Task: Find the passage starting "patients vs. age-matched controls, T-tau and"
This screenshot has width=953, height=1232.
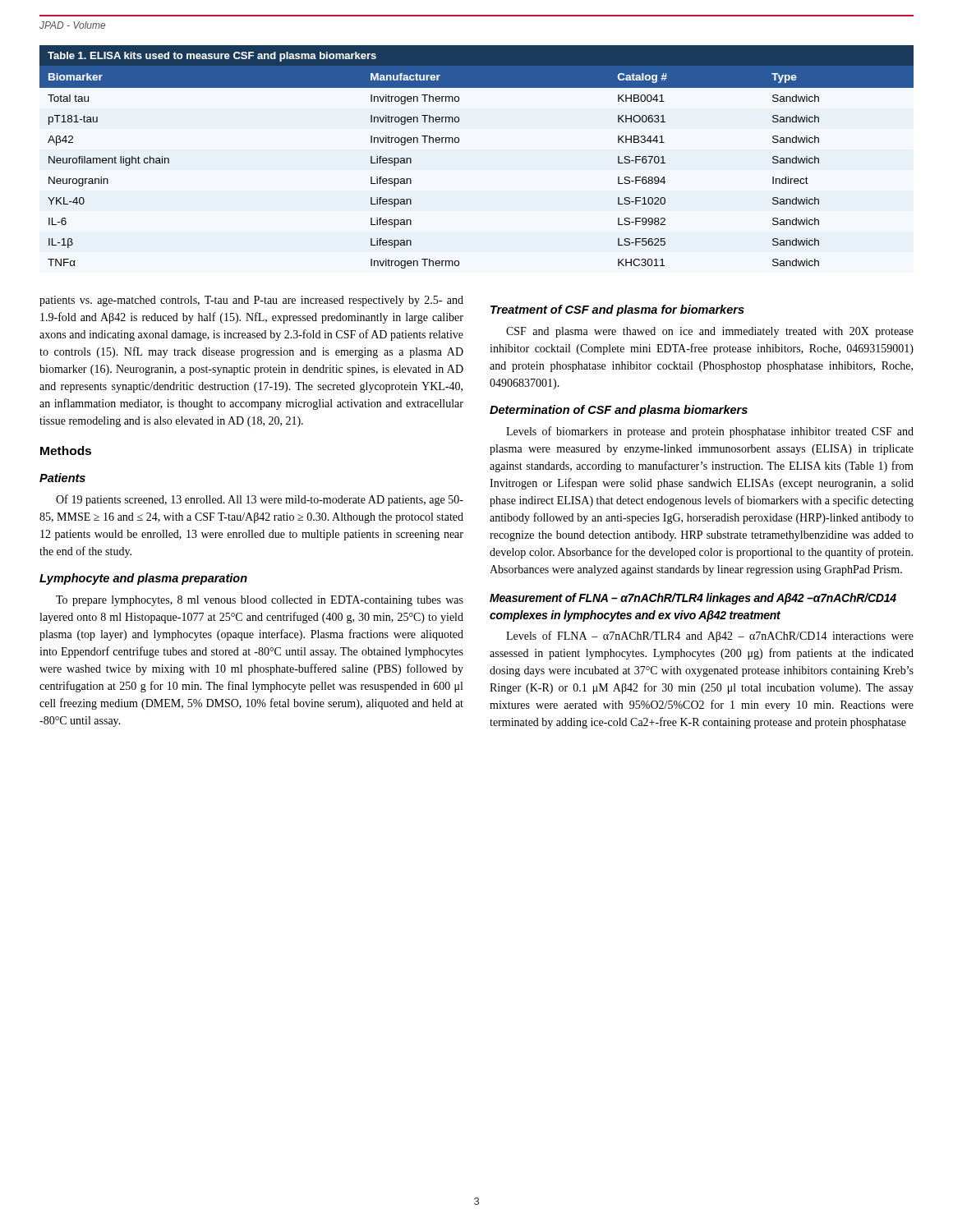Action: (251, 361)
